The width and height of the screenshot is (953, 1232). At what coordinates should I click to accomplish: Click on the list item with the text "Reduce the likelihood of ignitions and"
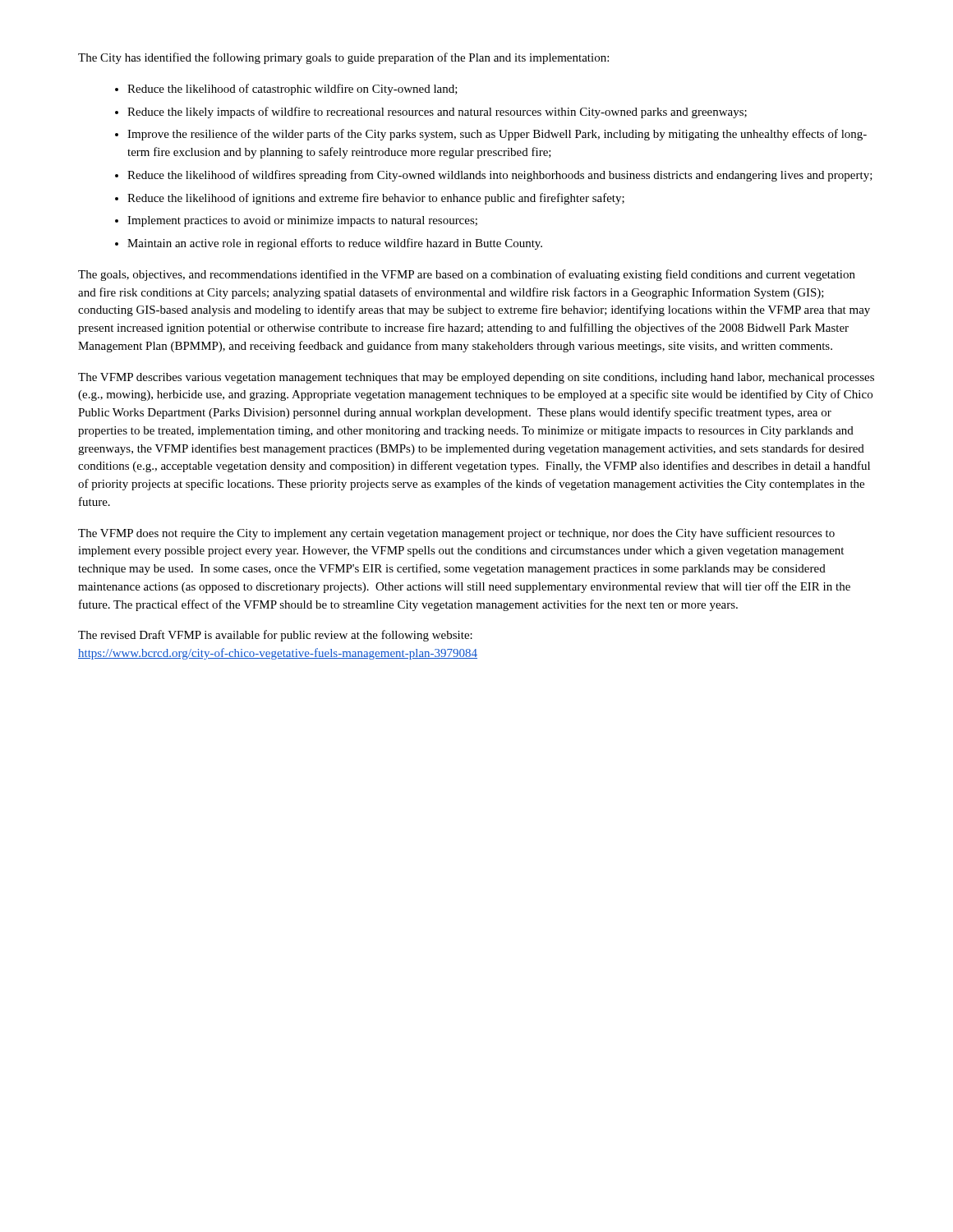(x=376, y=198)
